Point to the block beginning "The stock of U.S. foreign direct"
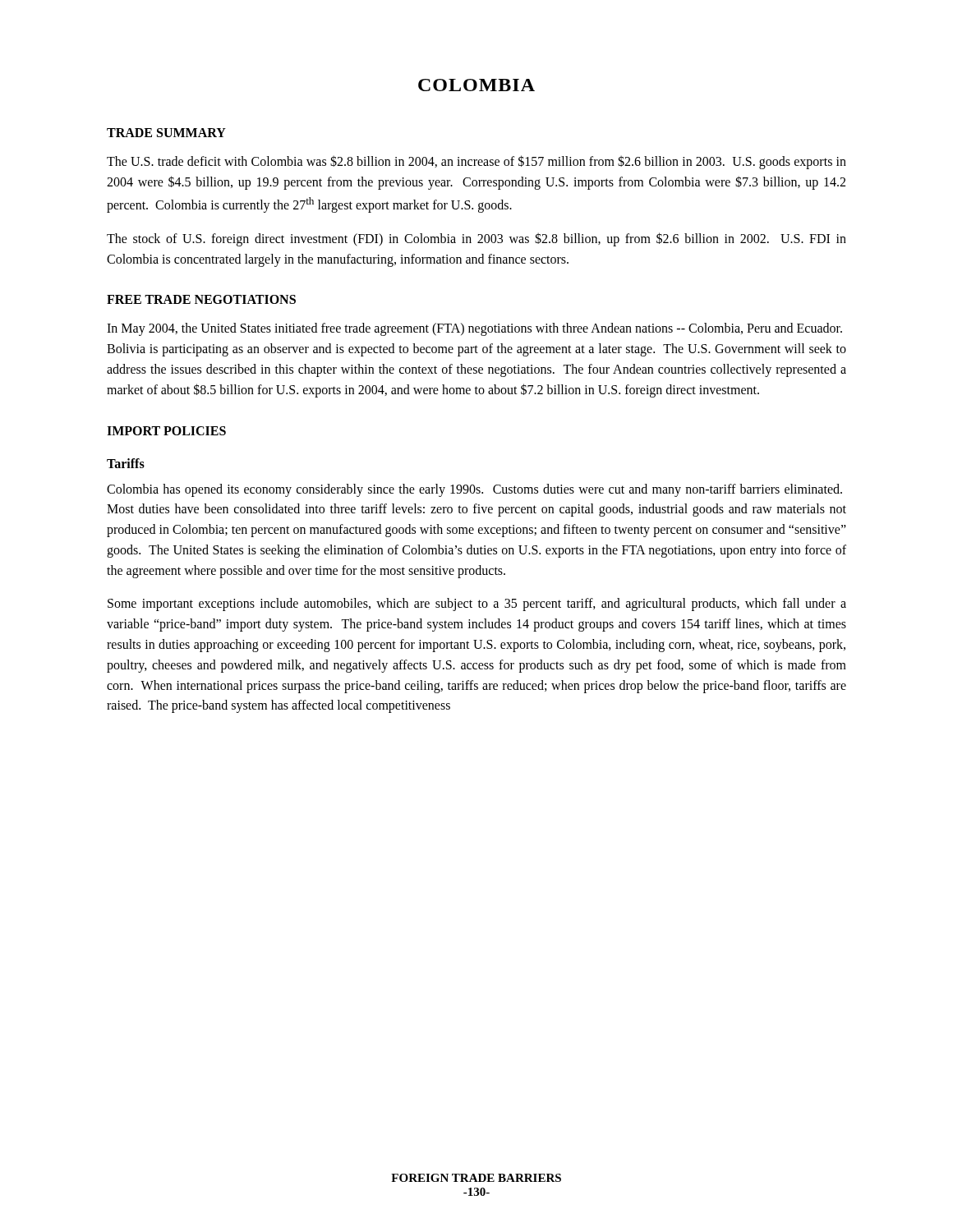Screen dimensions: 1232x953 [x=476, y=249]
